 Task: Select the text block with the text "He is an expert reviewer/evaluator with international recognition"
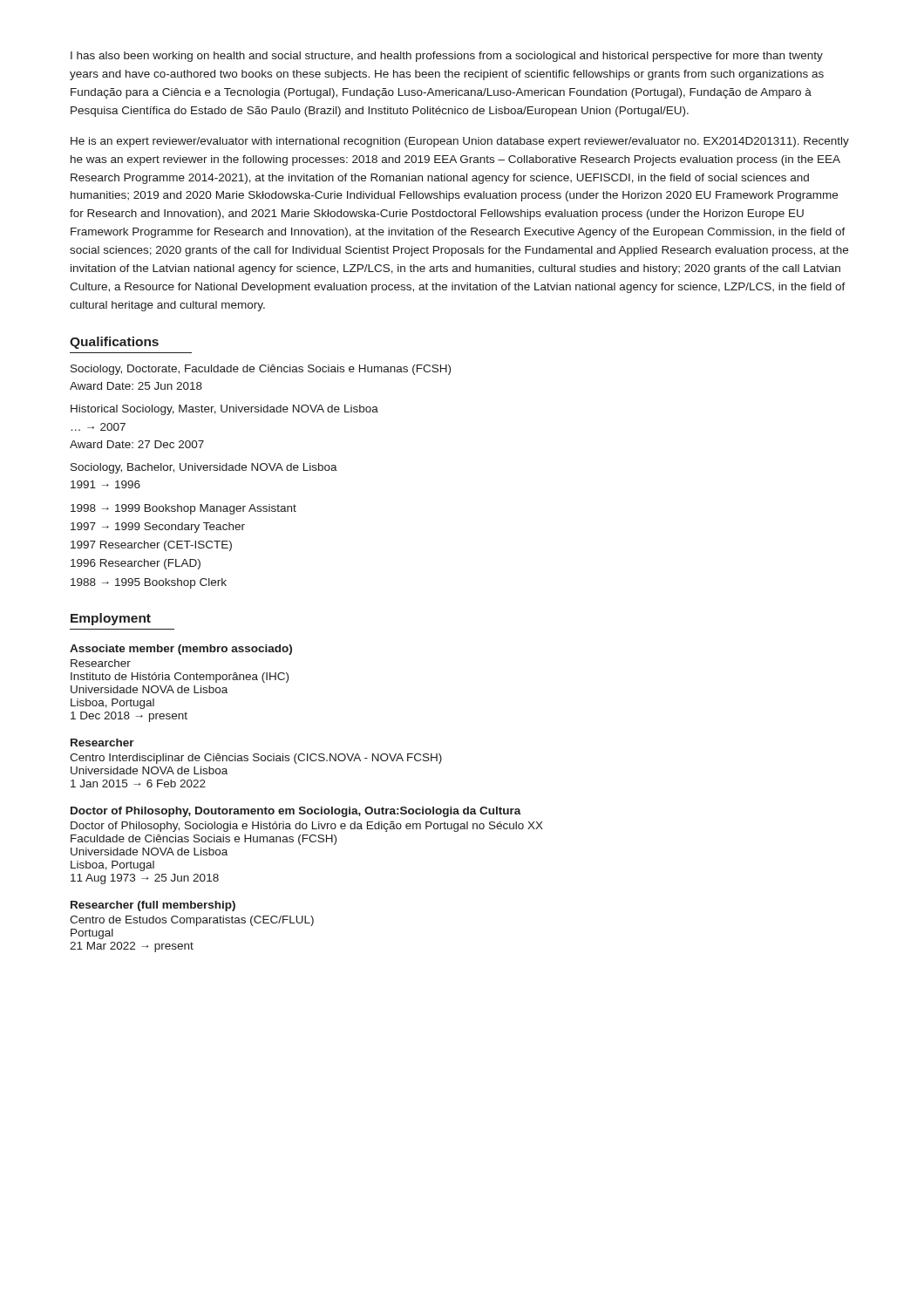[x=459, y=223]
